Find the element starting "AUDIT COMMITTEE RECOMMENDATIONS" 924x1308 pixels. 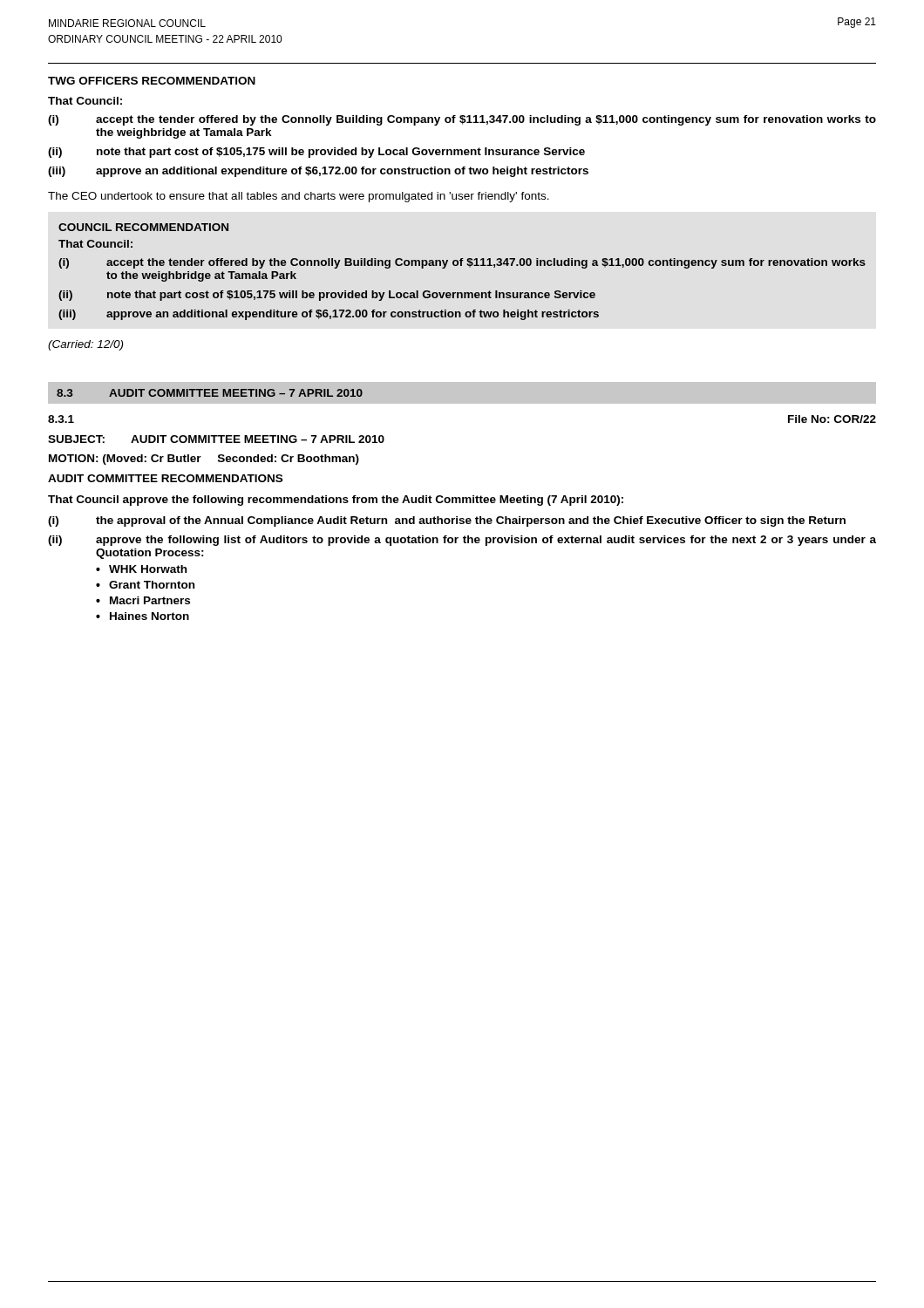pos(166,478)
